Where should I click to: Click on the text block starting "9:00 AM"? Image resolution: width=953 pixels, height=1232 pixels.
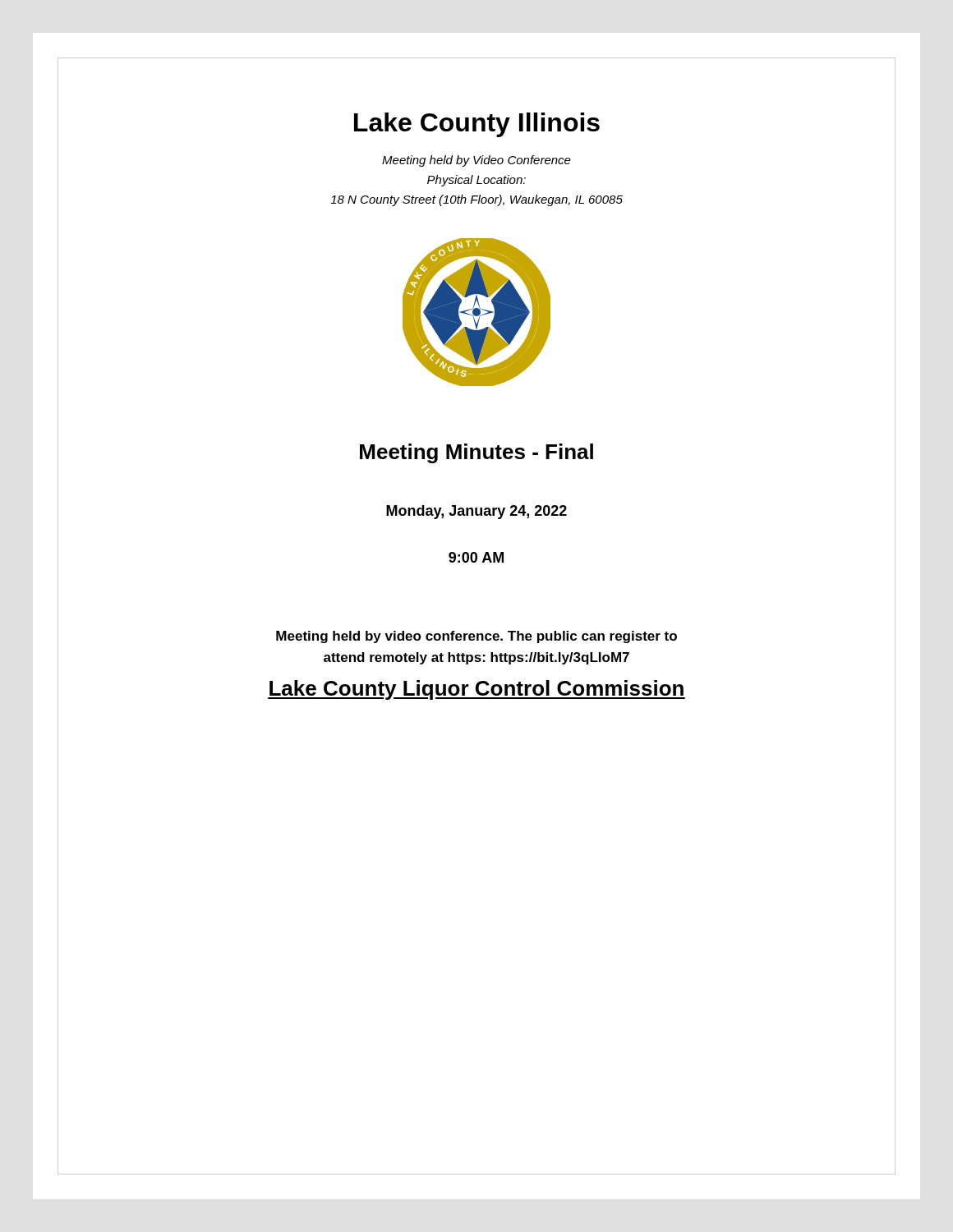point(476,558)
